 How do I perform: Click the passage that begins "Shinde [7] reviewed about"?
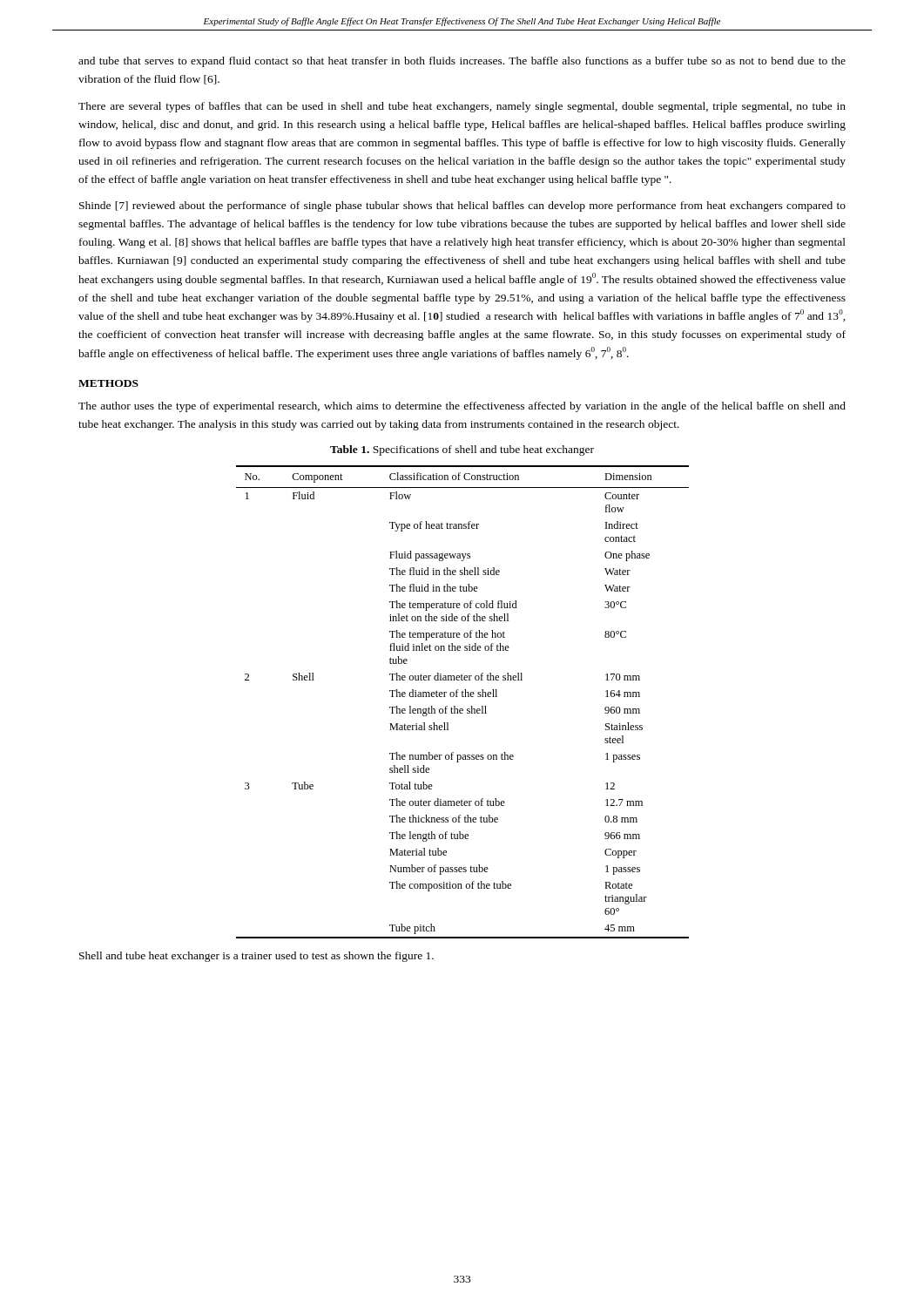462,279
